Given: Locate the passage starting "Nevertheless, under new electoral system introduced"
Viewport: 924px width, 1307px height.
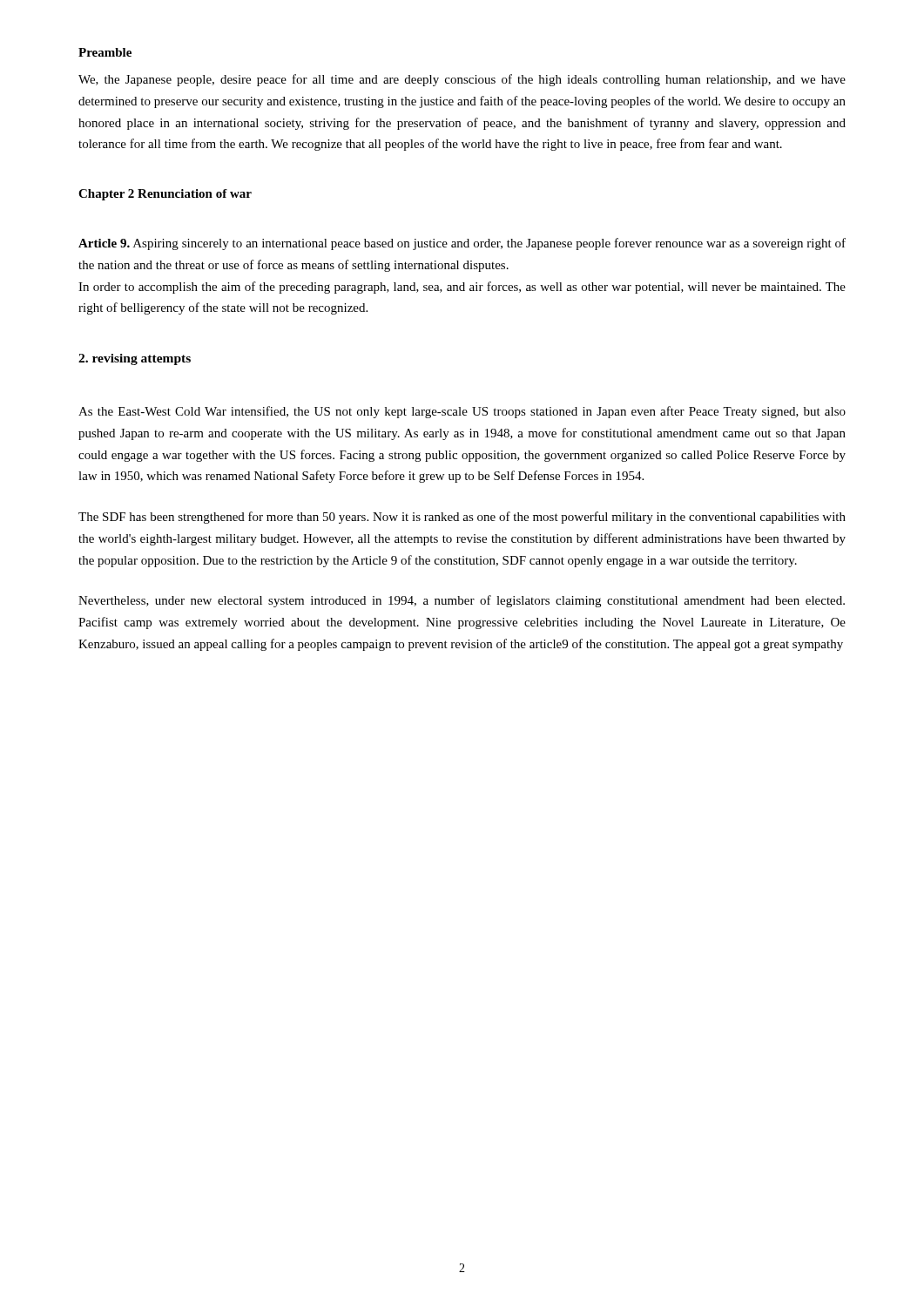Looking at the screenshot, I should (462, 622).
